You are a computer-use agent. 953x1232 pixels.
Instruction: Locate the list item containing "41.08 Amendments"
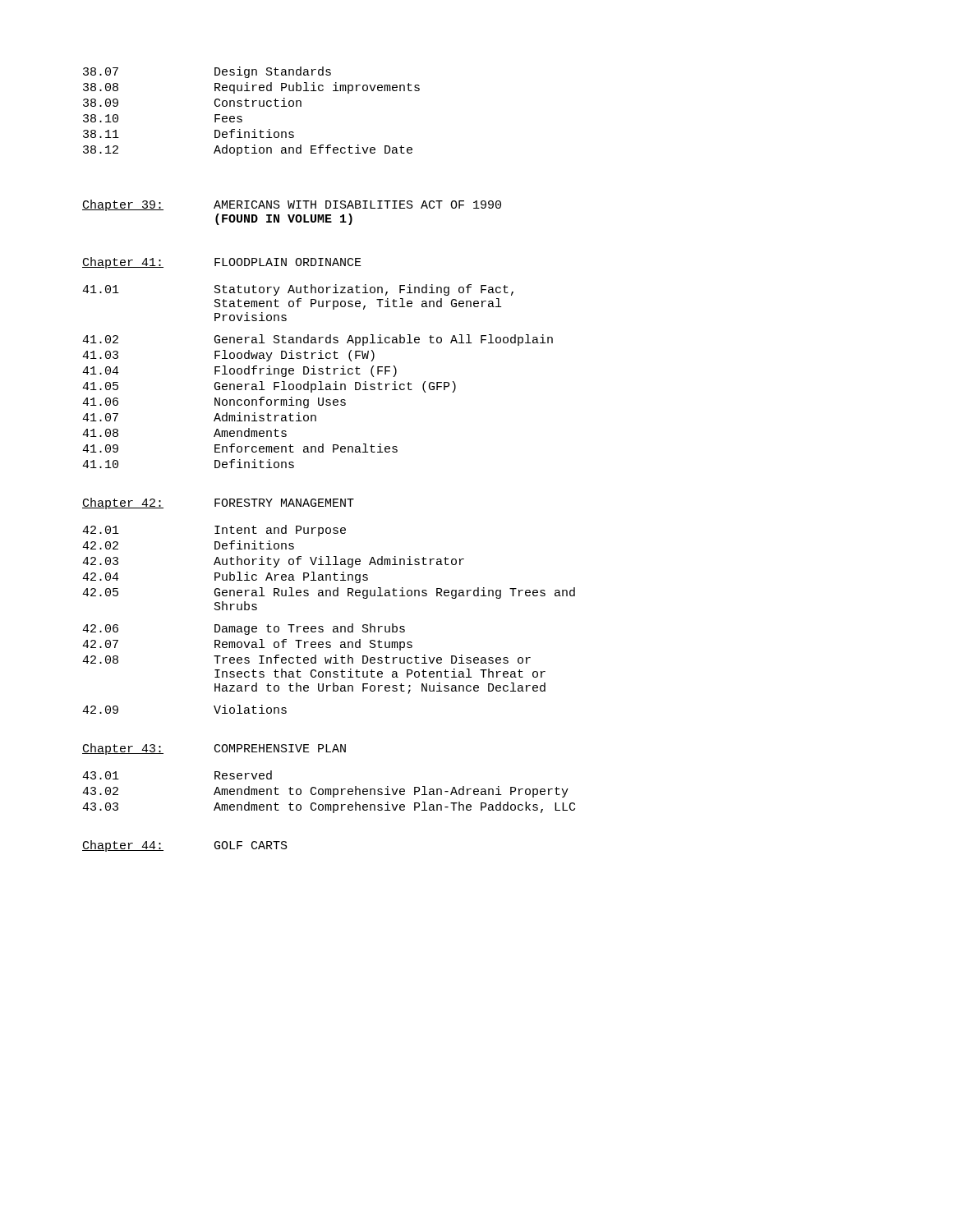click(93, 432)
